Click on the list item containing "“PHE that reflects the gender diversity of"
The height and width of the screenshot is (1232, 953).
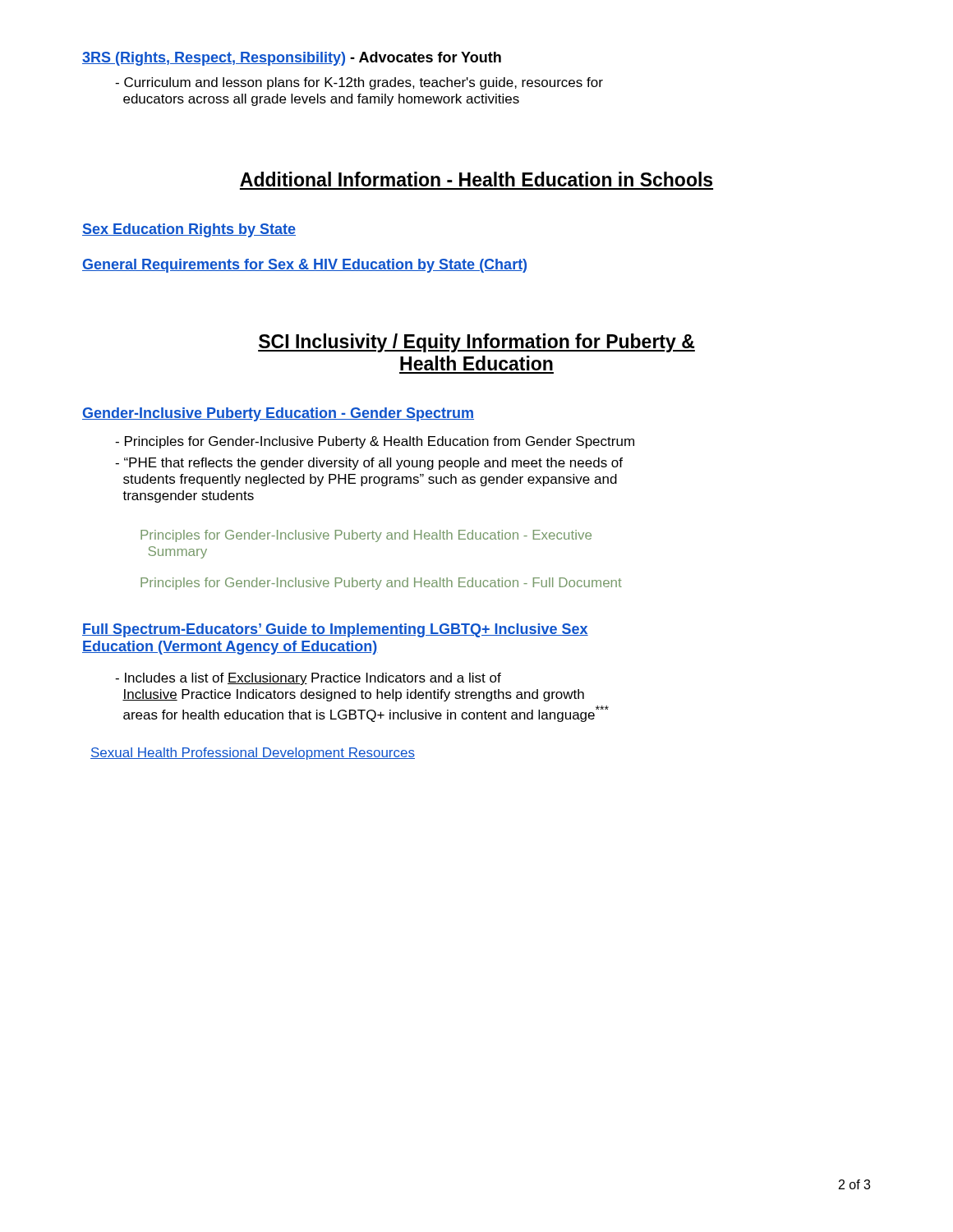coord(369,479)
